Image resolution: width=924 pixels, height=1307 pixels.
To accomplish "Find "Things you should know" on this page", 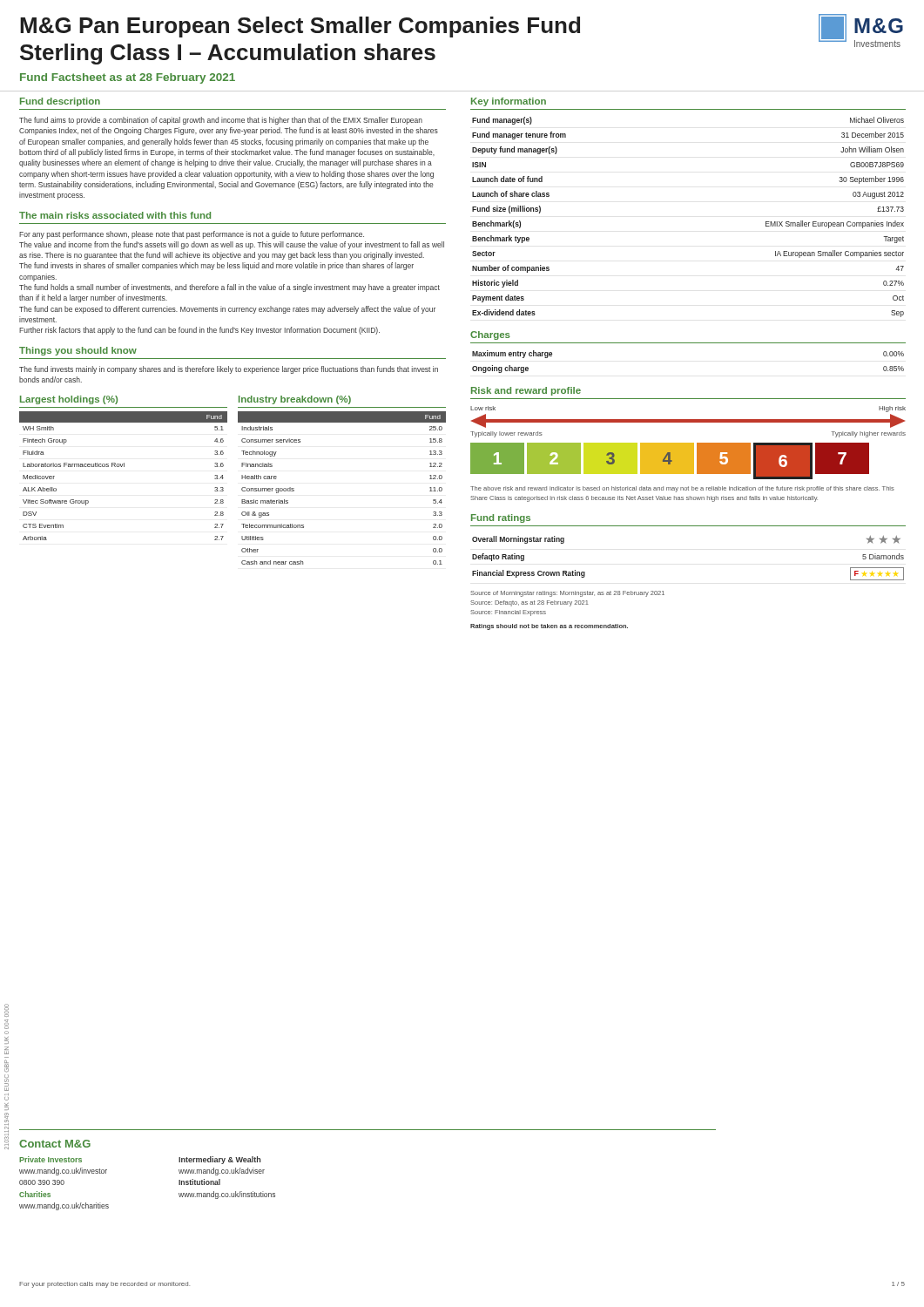I will click(x=78, y=350).
